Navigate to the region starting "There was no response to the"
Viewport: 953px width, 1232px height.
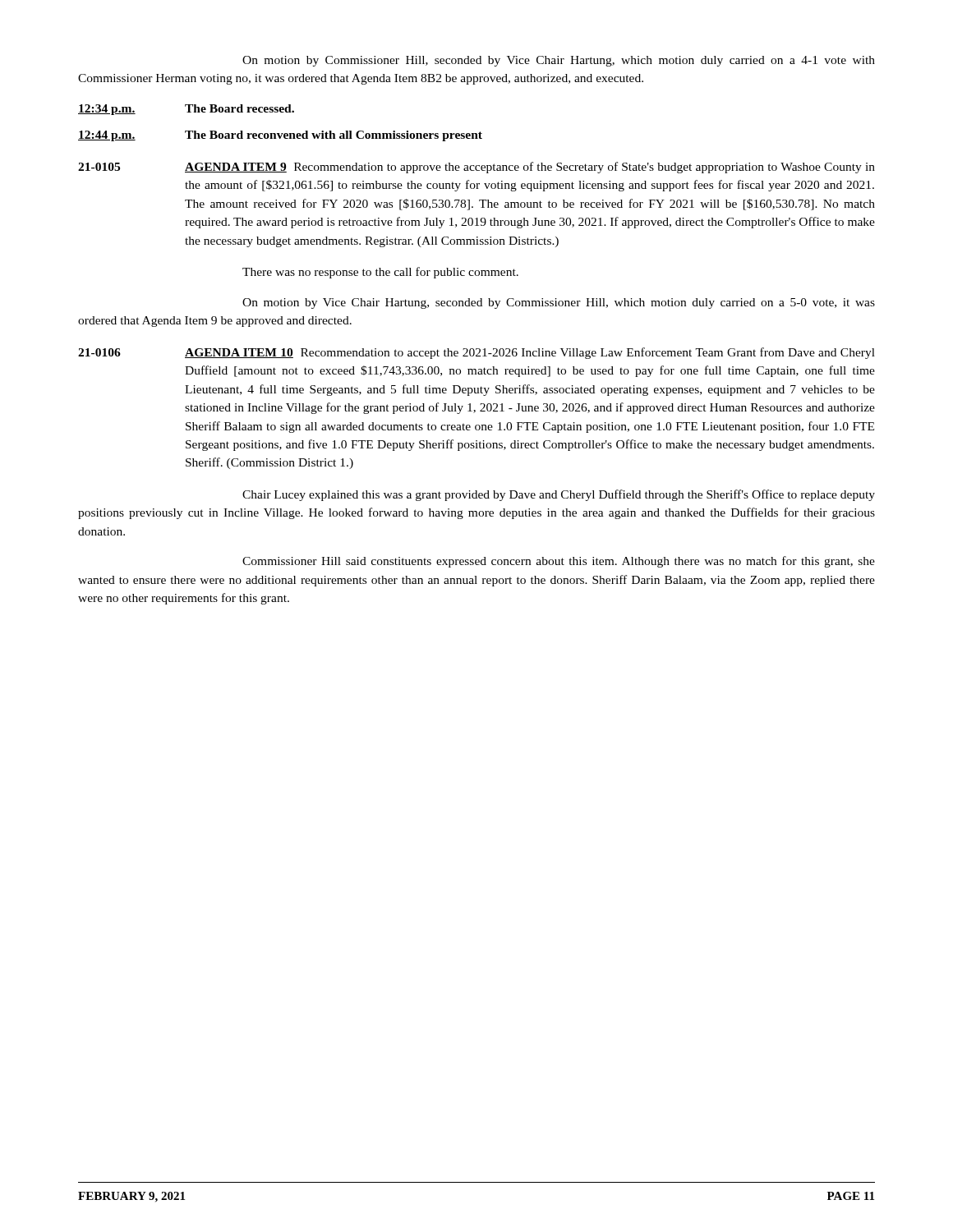pyautogui.click(x=476, y=272)
